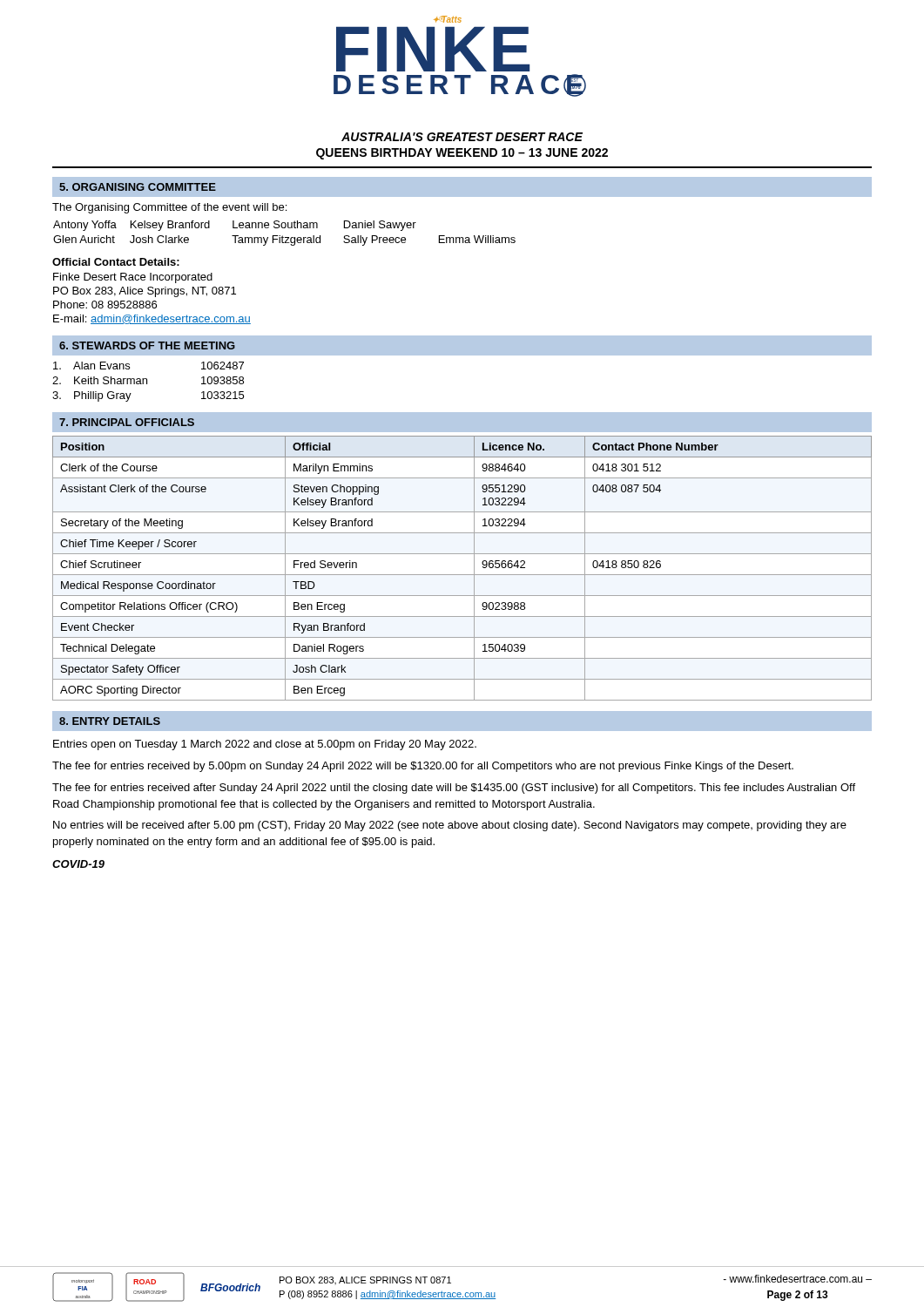Select the passage starting "Entries open on Tuesday 1"
This screenshot has height=1307, width=924.
265,744
